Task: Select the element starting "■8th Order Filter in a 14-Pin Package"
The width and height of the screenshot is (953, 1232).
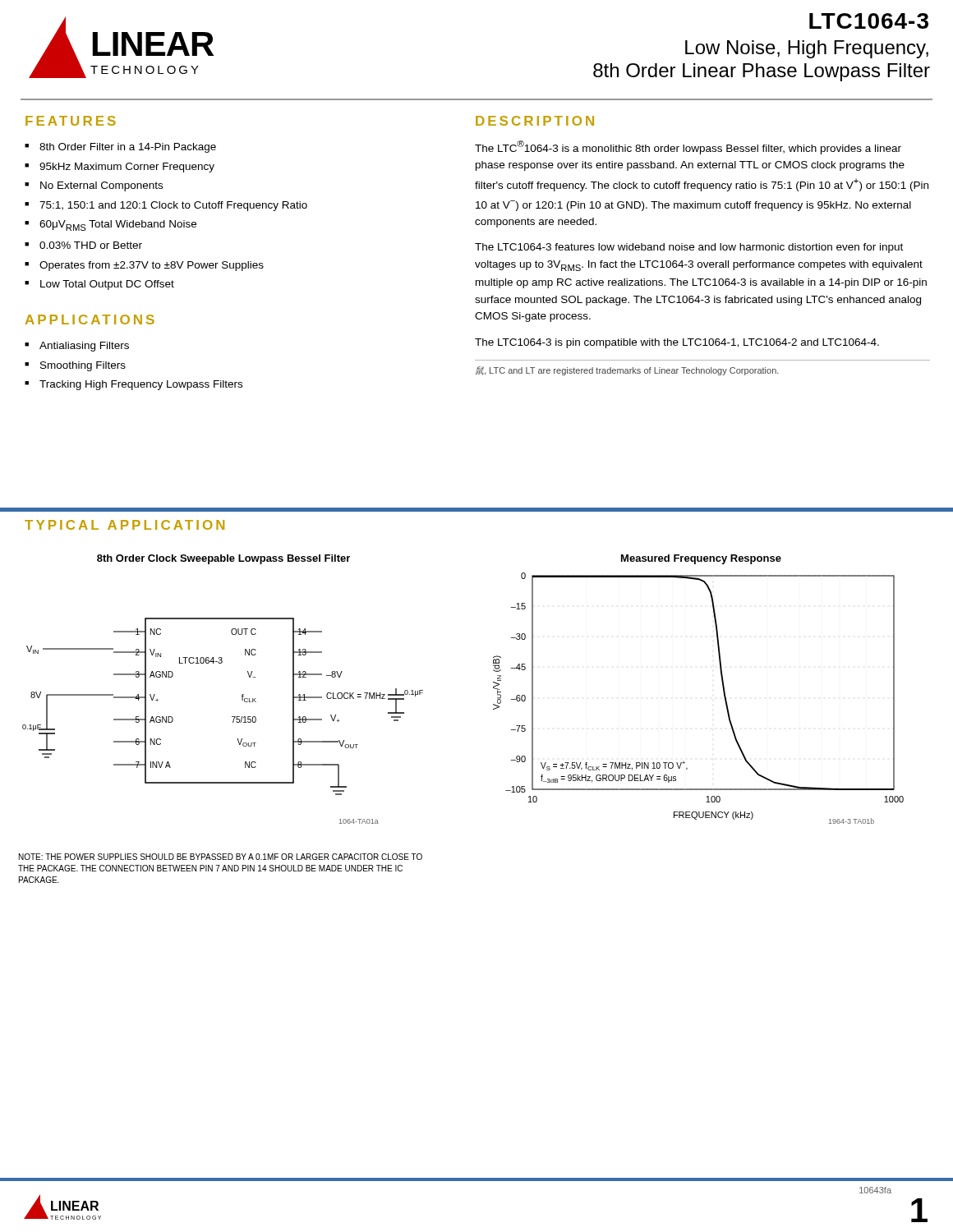Action: (x=121, y=147)
